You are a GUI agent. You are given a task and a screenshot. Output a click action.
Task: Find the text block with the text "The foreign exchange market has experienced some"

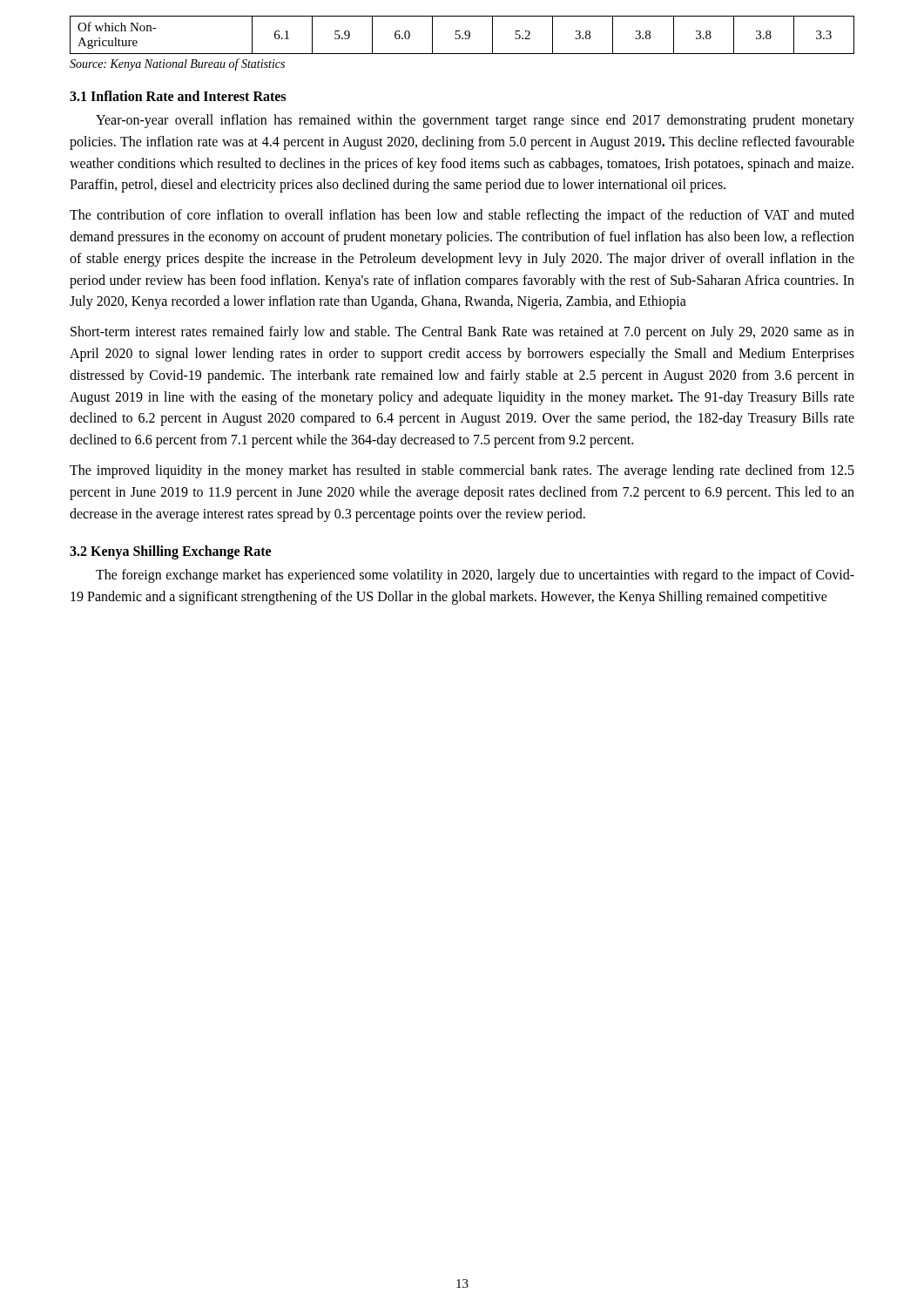462,586
